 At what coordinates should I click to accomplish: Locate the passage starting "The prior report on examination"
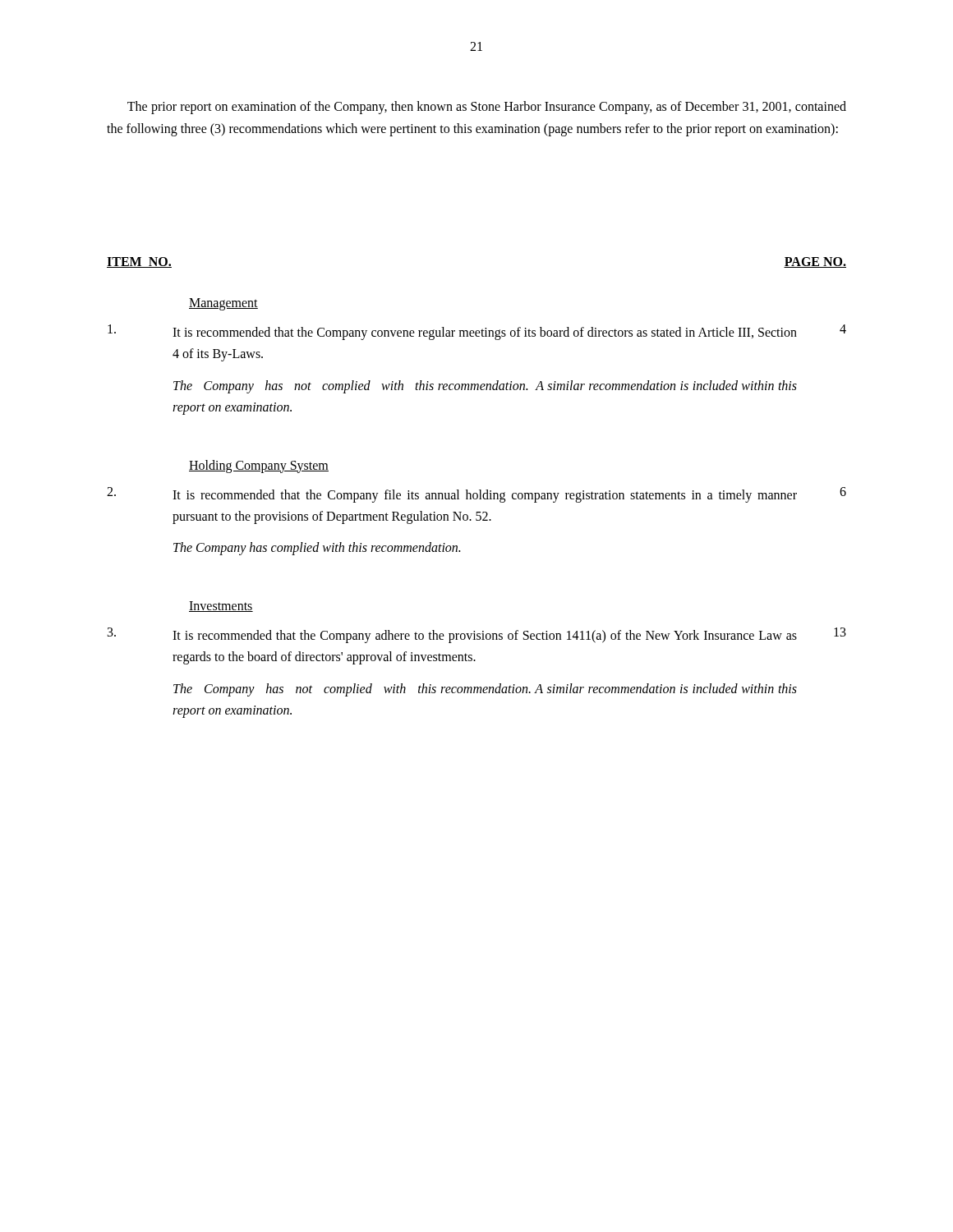476,118
